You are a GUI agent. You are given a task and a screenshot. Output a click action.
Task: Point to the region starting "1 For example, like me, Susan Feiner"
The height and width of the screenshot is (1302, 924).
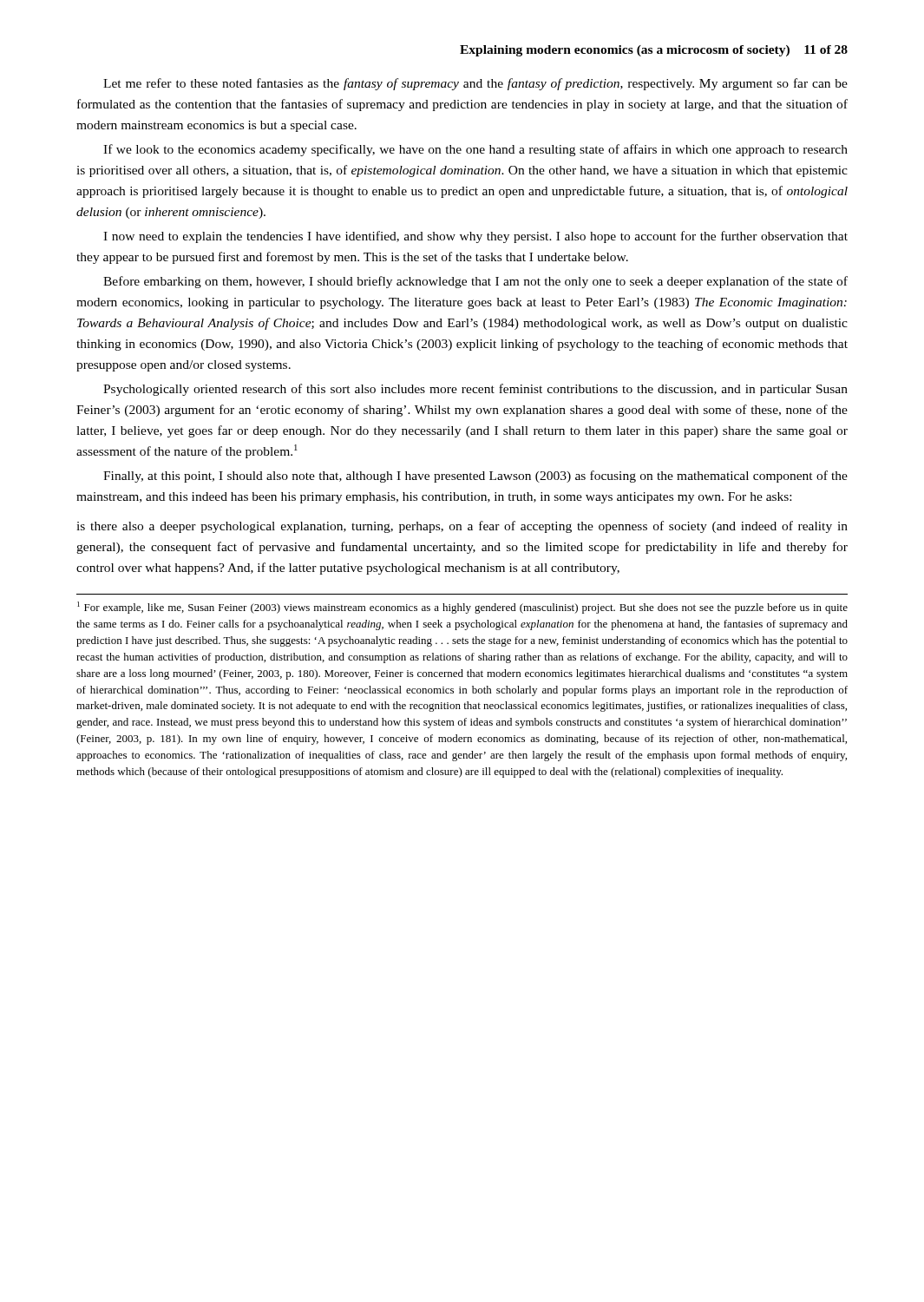[462, 690]
